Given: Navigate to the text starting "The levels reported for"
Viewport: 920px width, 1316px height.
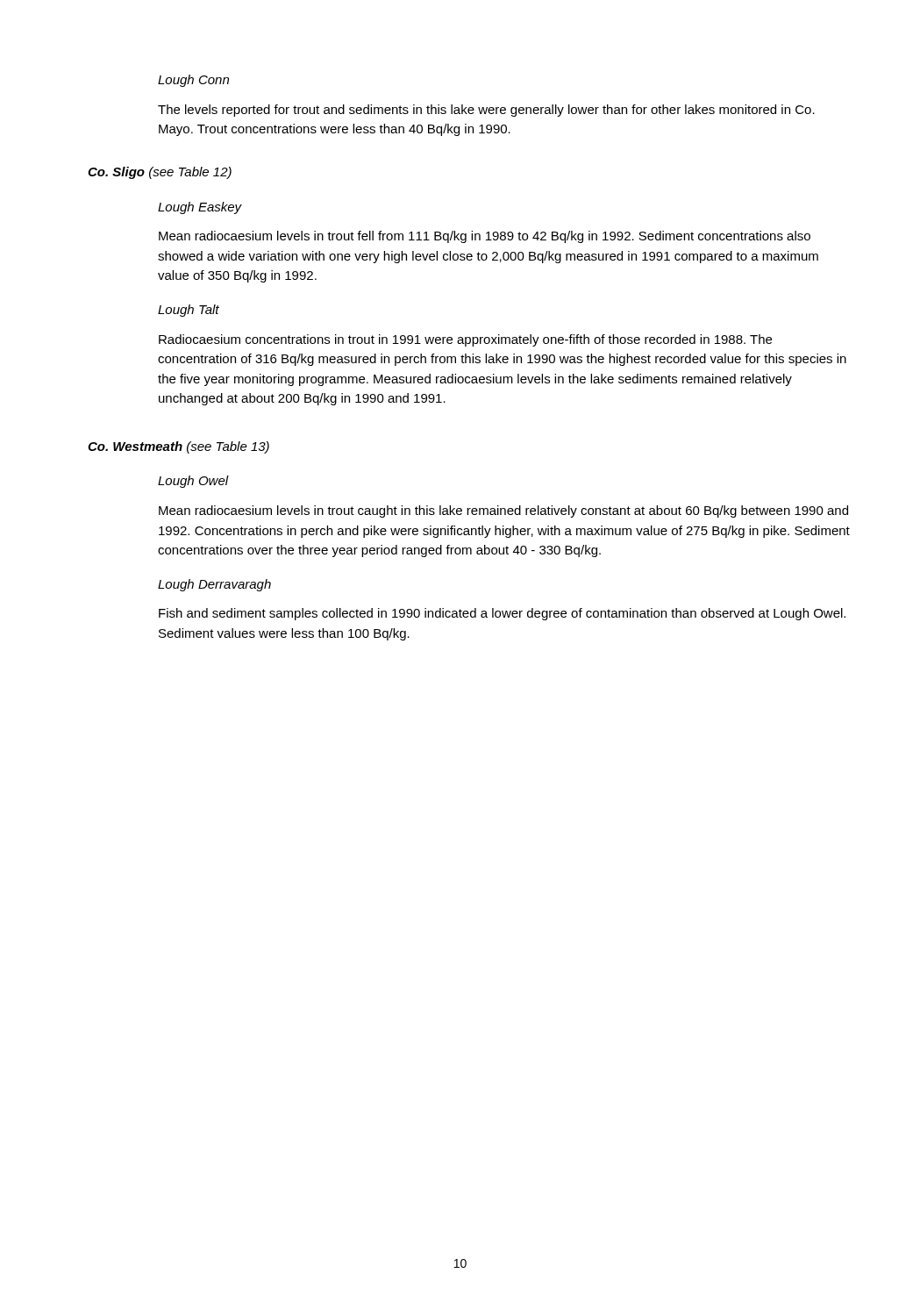Looking at the screenshot, I should point(487,119).
